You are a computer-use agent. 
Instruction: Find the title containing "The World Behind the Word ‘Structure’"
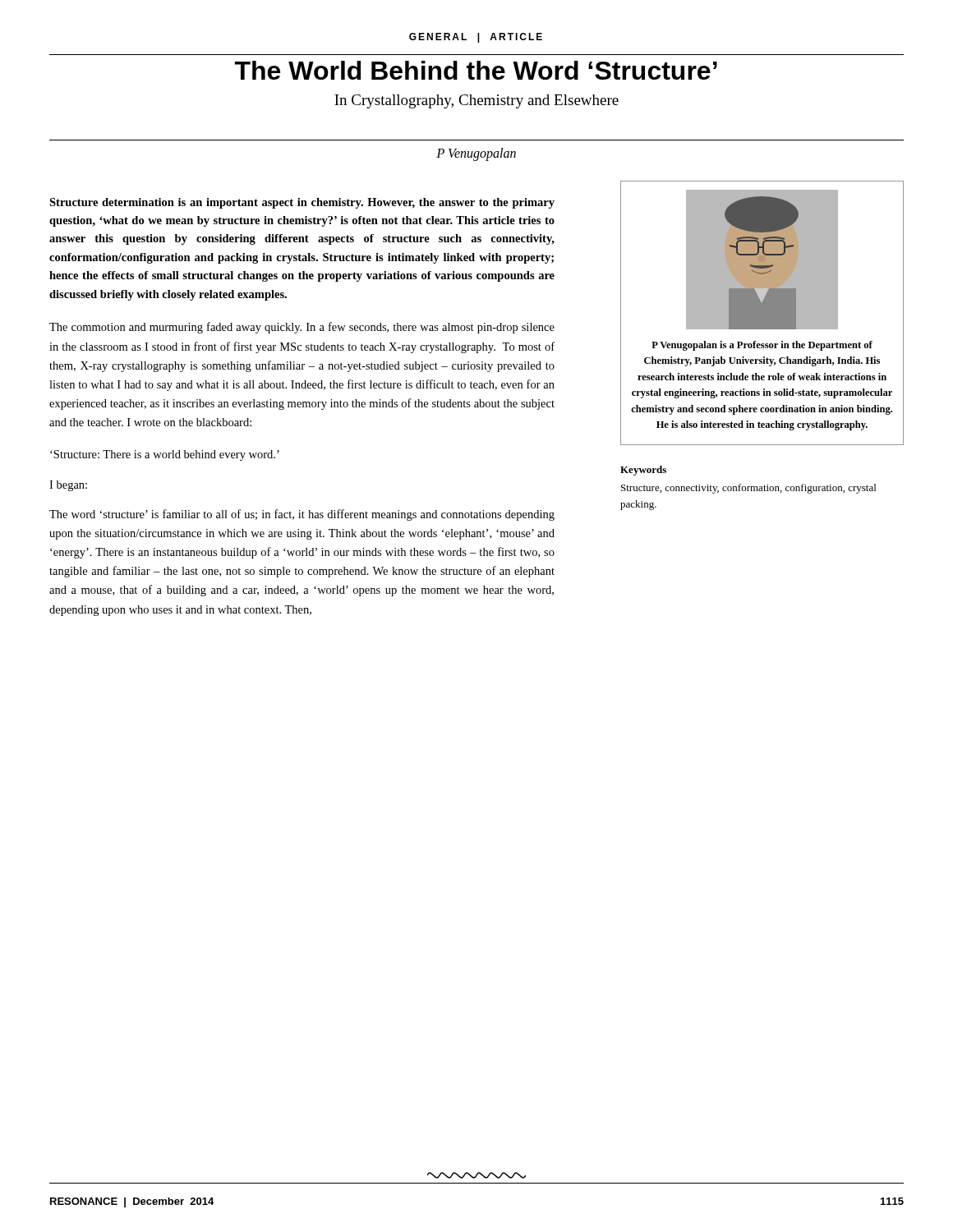[476, 71]
